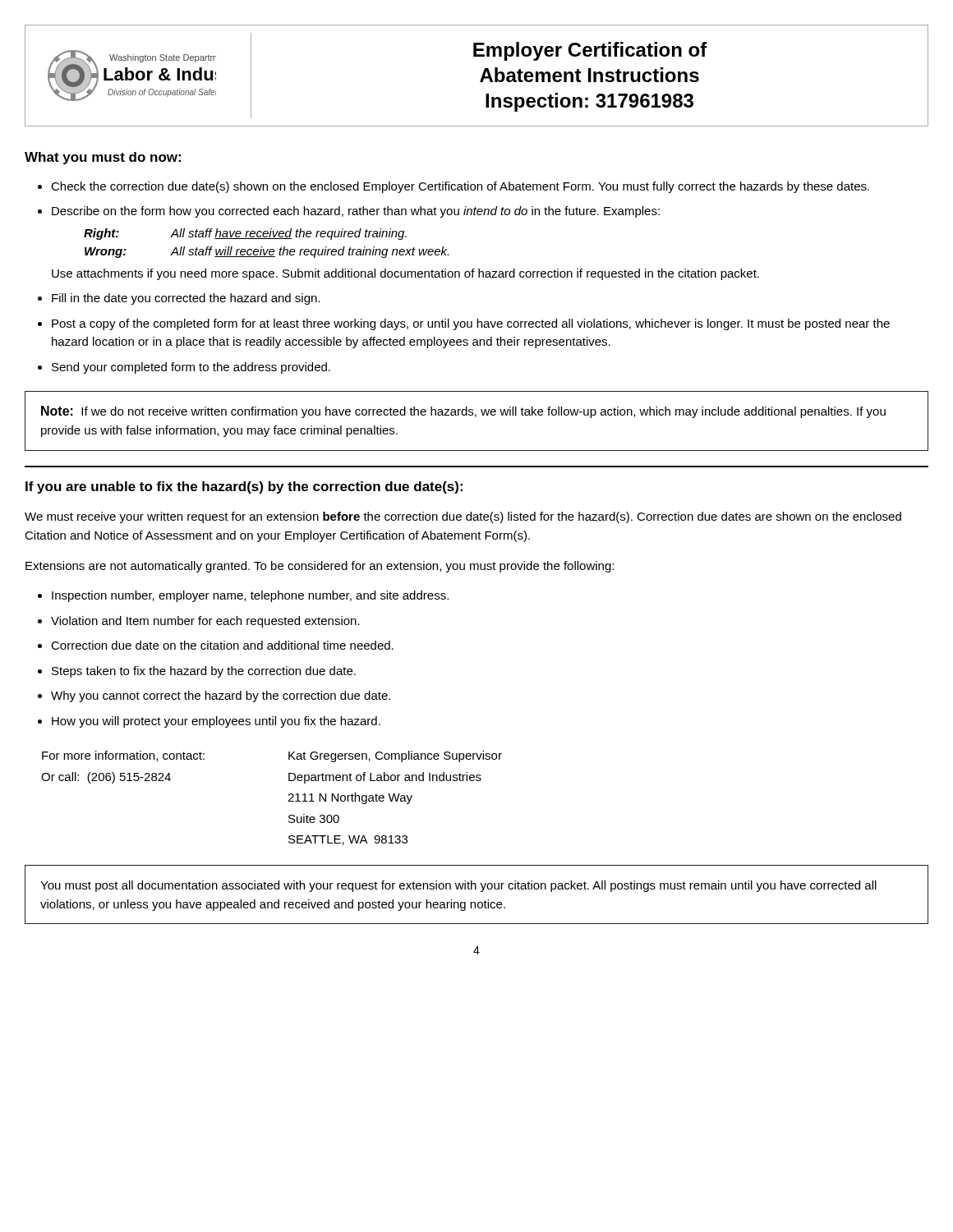Select the list item with the text "Post a copy of the"
Viewport: 953px width, 1232px height.
[x=490, y=333]
